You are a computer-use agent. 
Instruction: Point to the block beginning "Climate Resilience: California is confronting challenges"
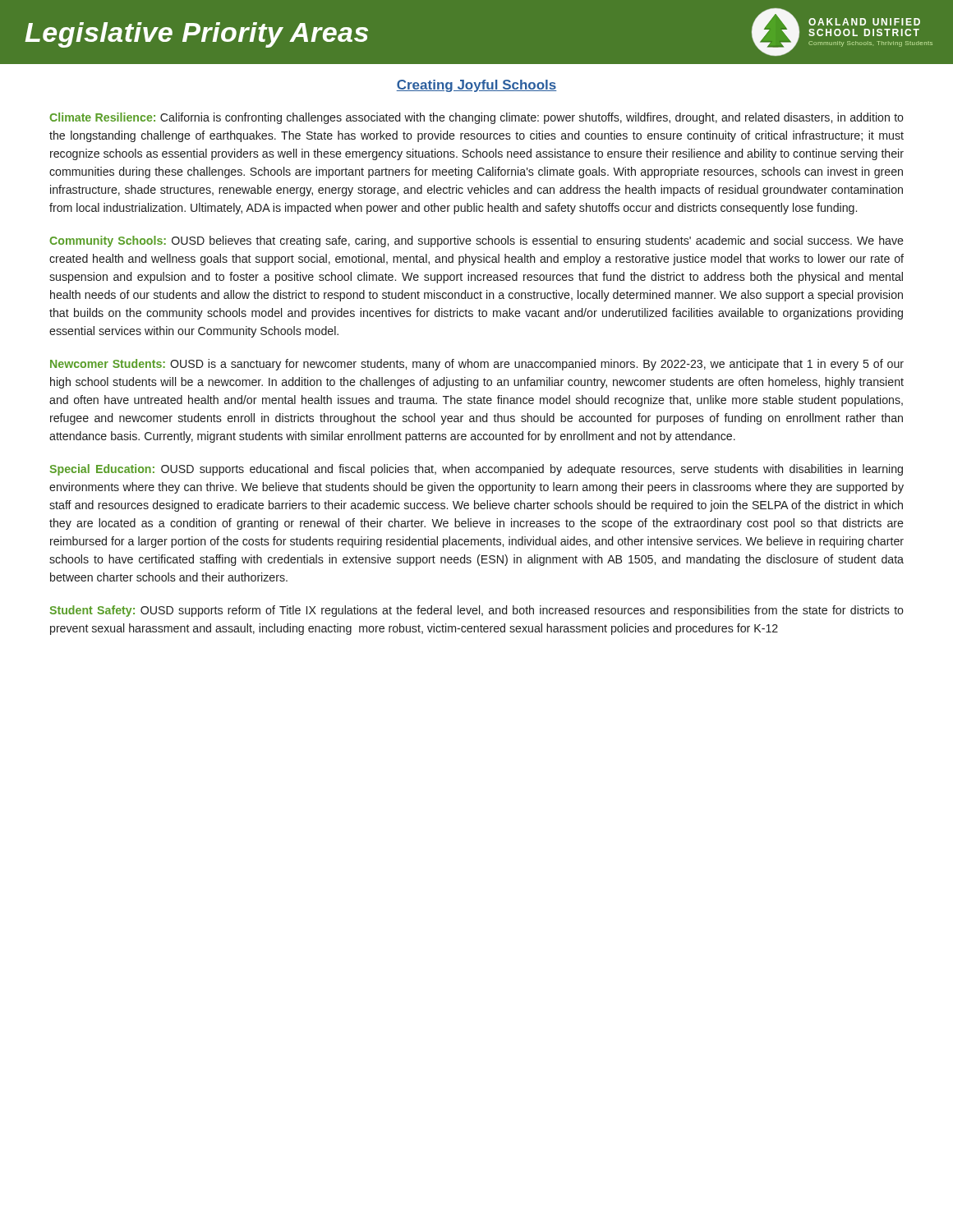476,163
